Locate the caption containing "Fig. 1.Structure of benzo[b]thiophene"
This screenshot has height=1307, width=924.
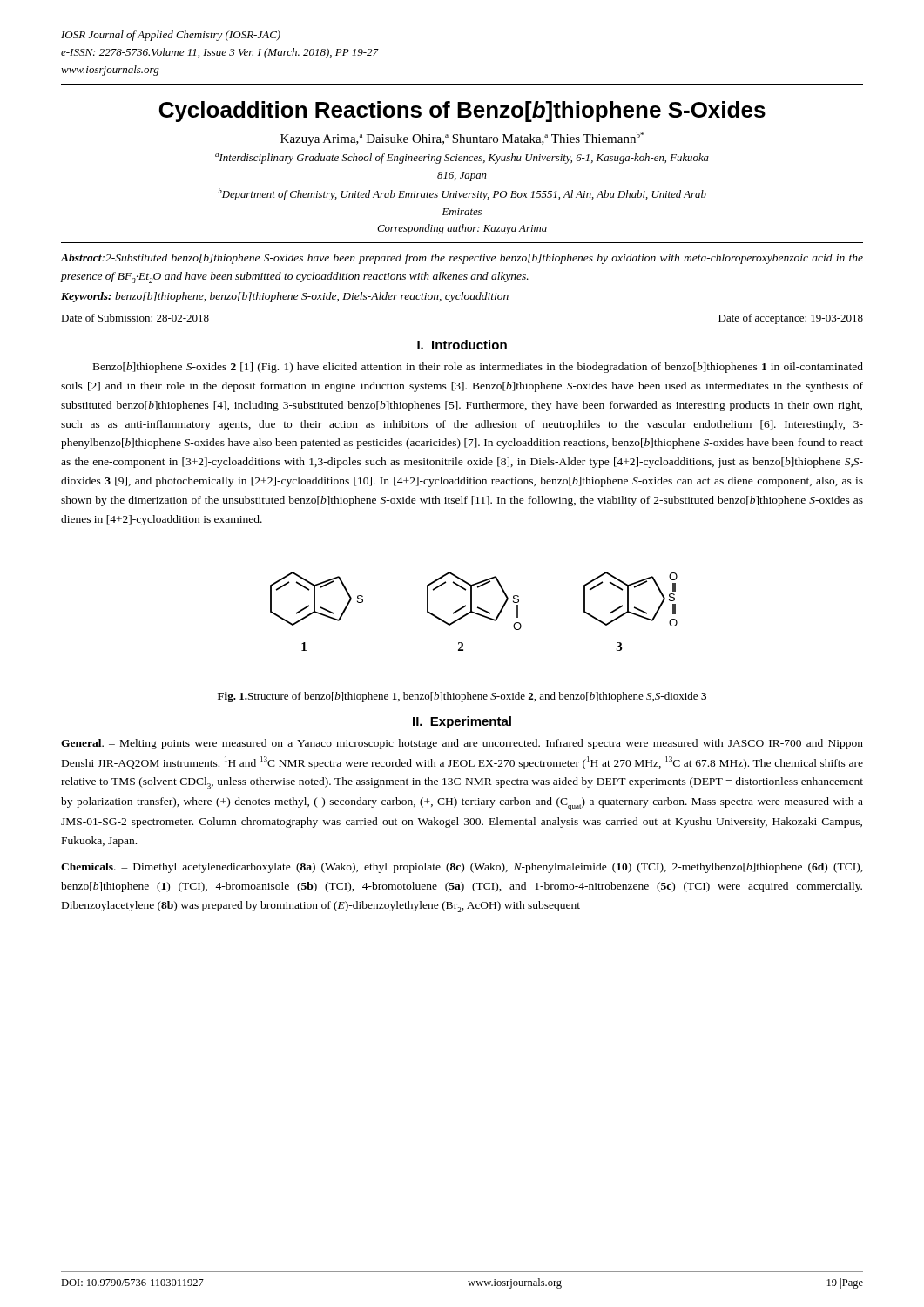pyautogui.click(x=462, y=695)
